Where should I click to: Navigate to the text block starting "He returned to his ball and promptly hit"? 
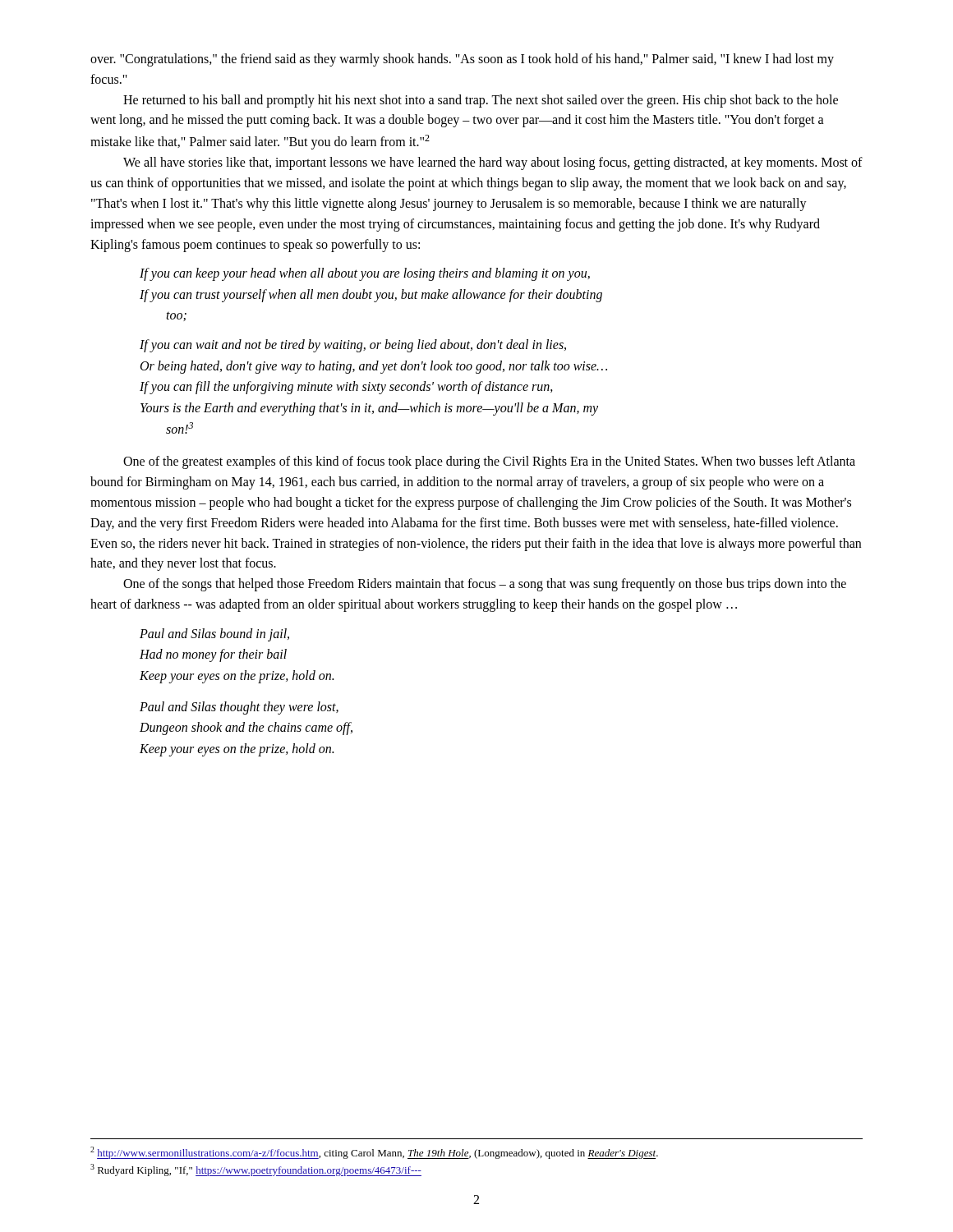464,121
